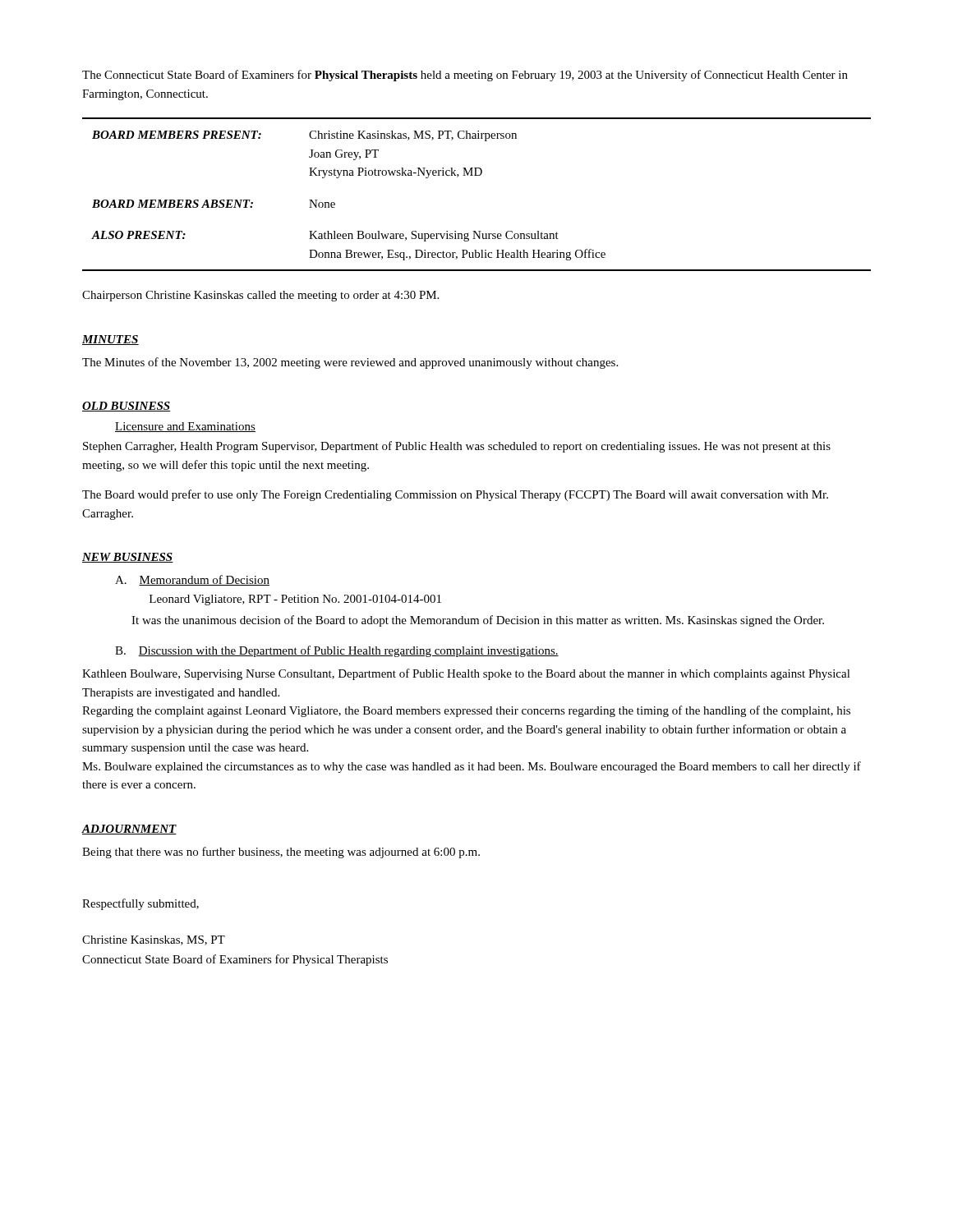This screenshot has width=953, height=1232.
Task: Locate the text block with the text "The Board would prefer"
Action: click(x=456, y=504)
